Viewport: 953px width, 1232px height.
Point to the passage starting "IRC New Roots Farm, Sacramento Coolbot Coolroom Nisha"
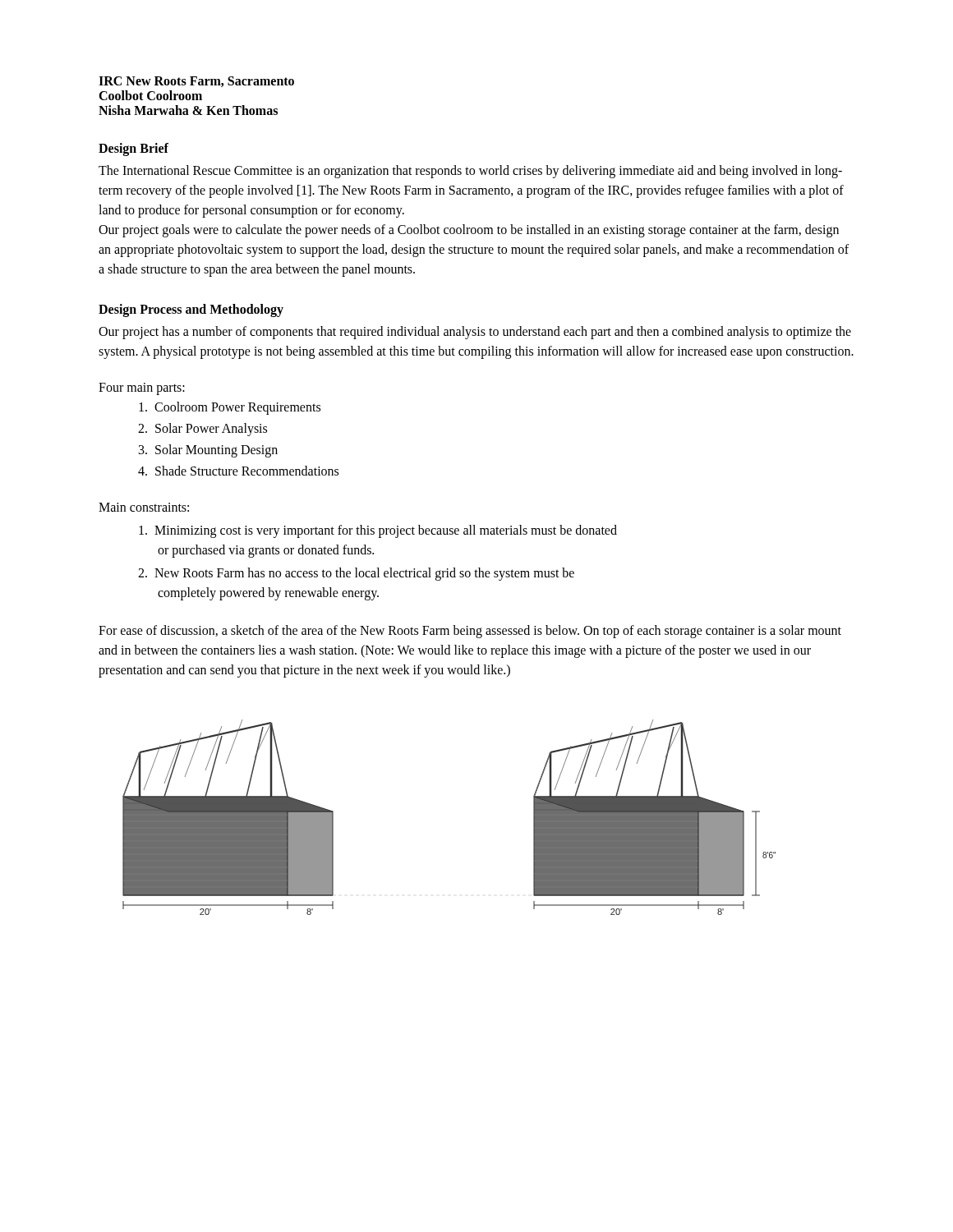pos(197,96)
